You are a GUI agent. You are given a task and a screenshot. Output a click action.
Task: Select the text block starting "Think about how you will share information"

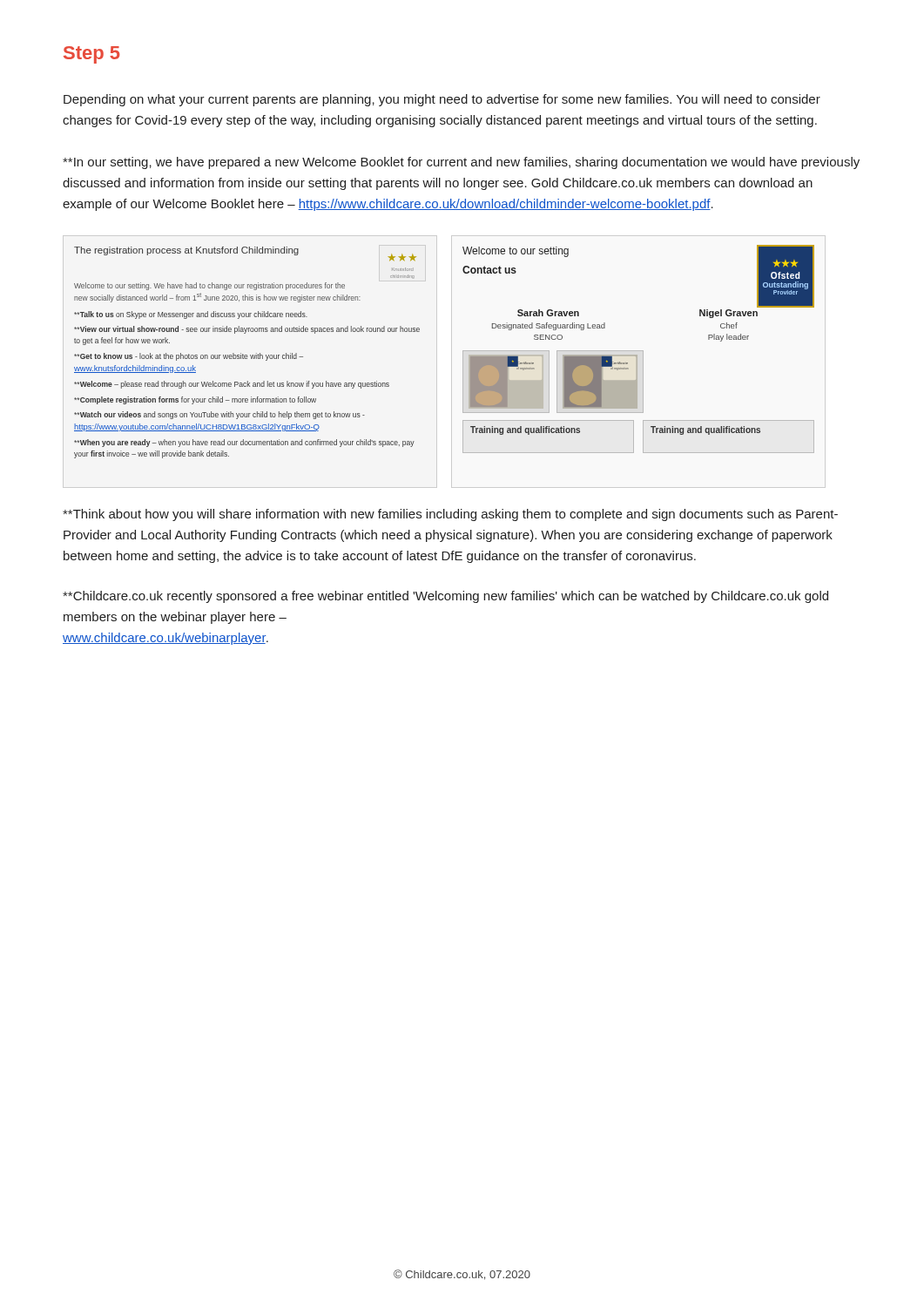coord(450,535)
